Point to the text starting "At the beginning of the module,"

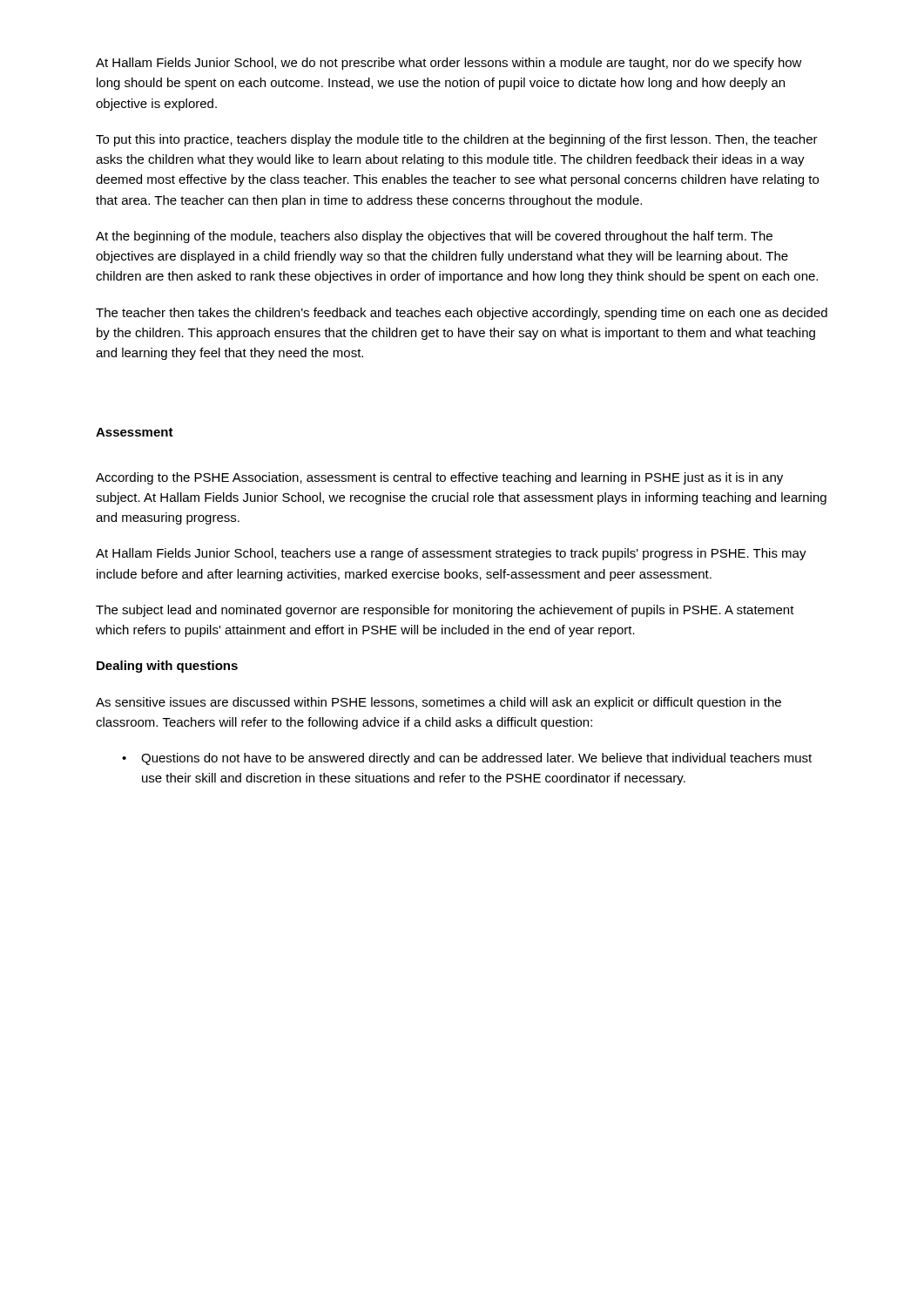tap(457, 256)
